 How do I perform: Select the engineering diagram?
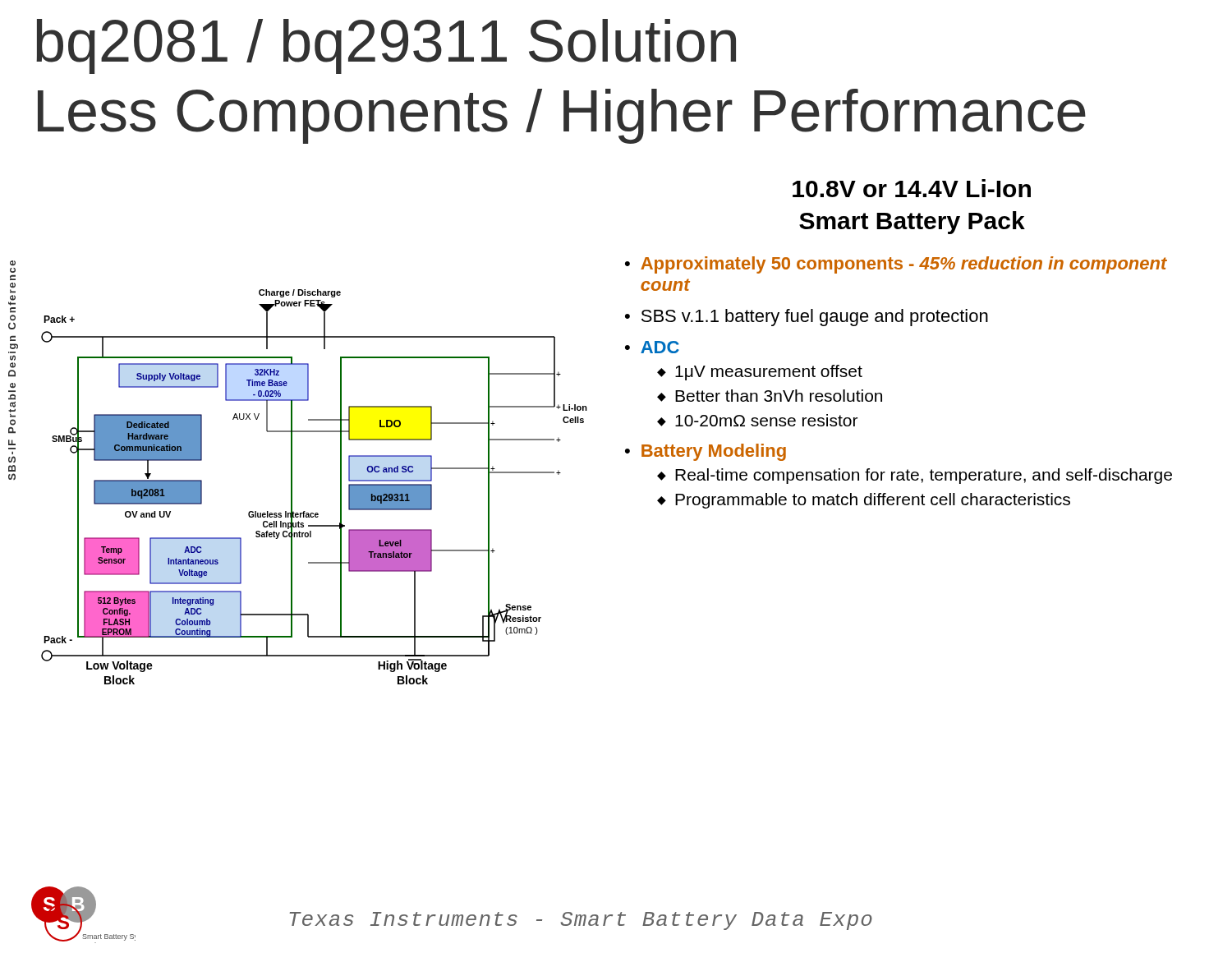click(x=316, y=456)
